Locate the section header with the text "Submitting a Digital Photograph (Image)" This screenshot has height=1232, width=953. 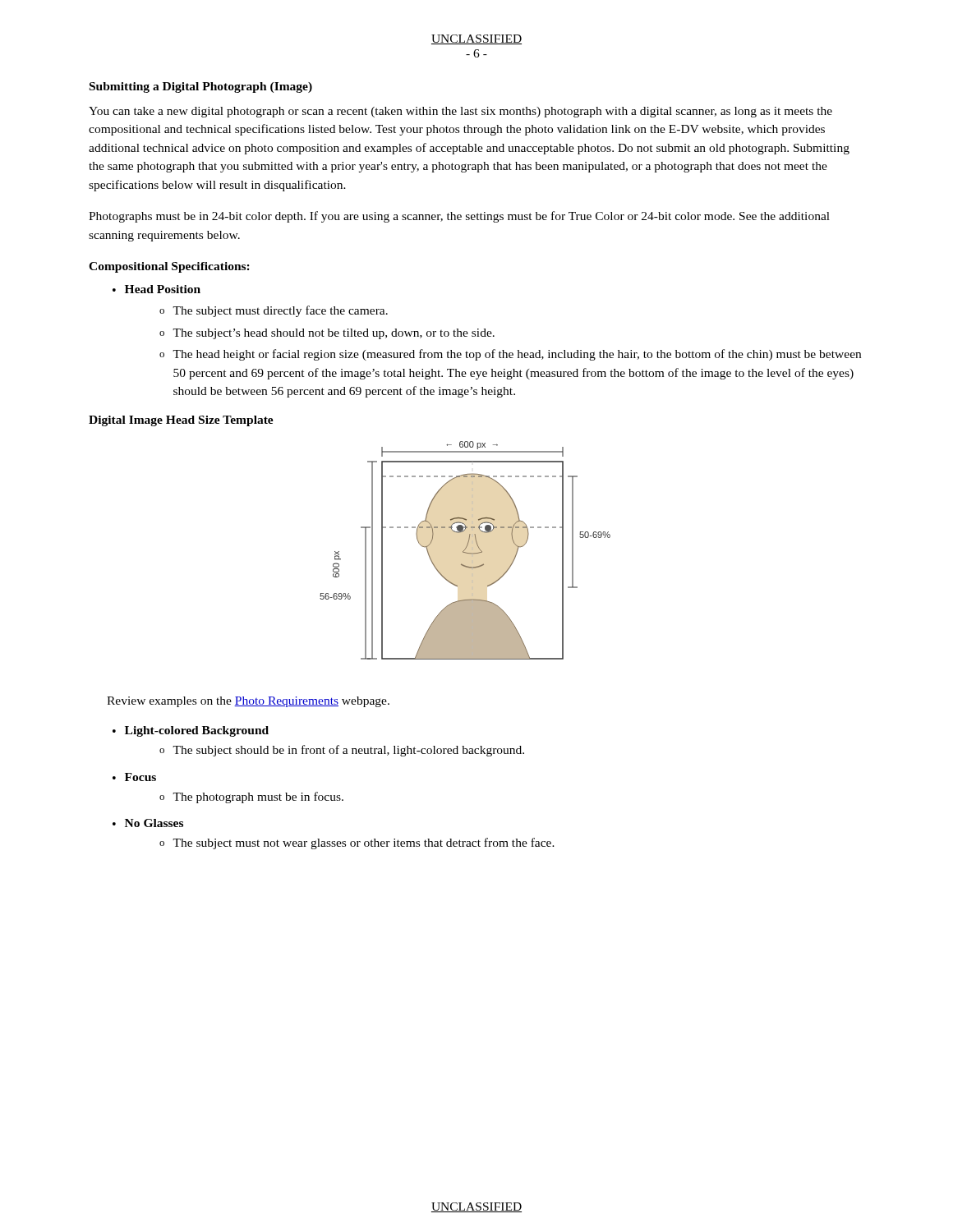[x=201, y=86]
